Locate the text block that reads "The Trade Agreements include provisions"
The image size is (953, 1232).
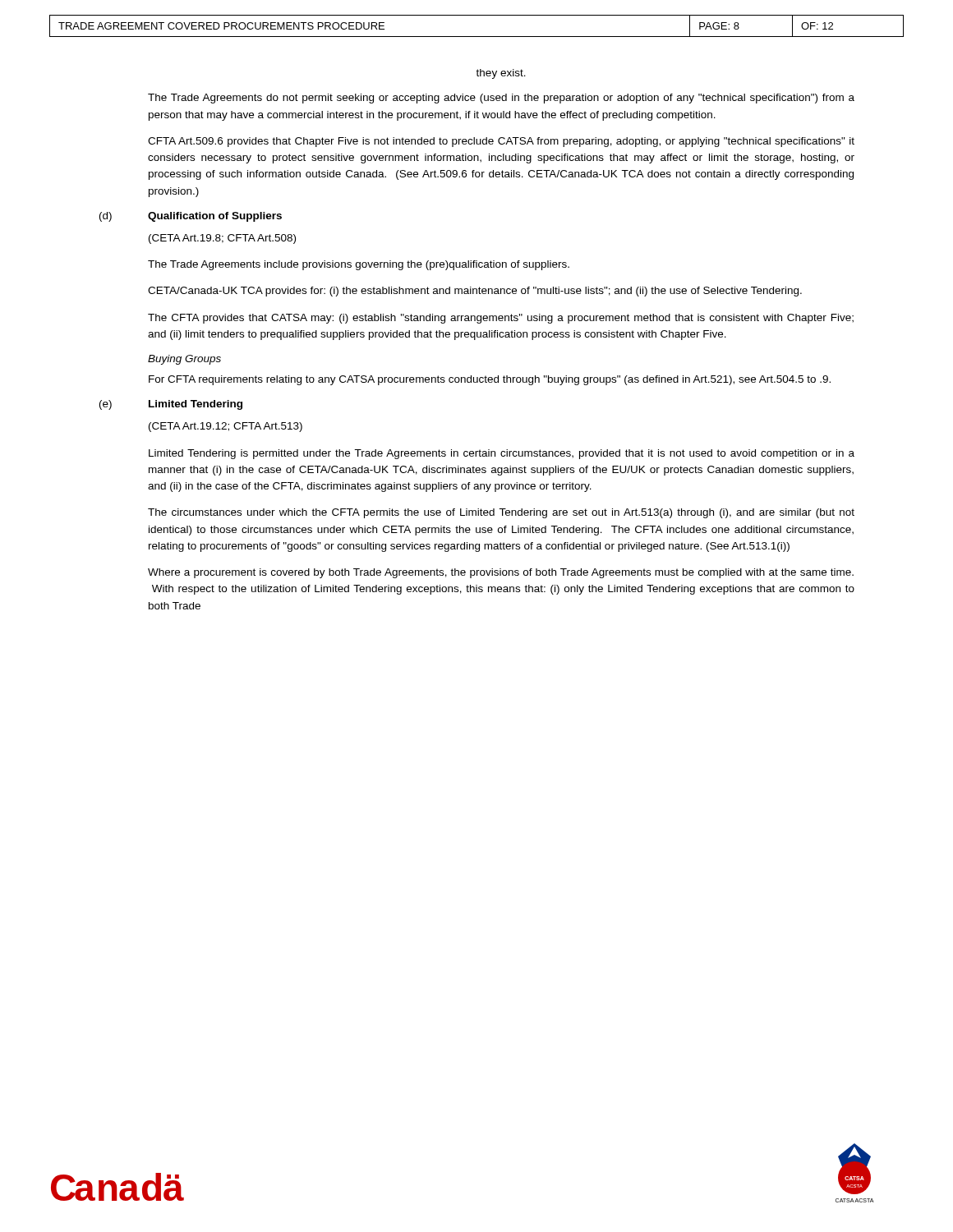coord(359,264)
